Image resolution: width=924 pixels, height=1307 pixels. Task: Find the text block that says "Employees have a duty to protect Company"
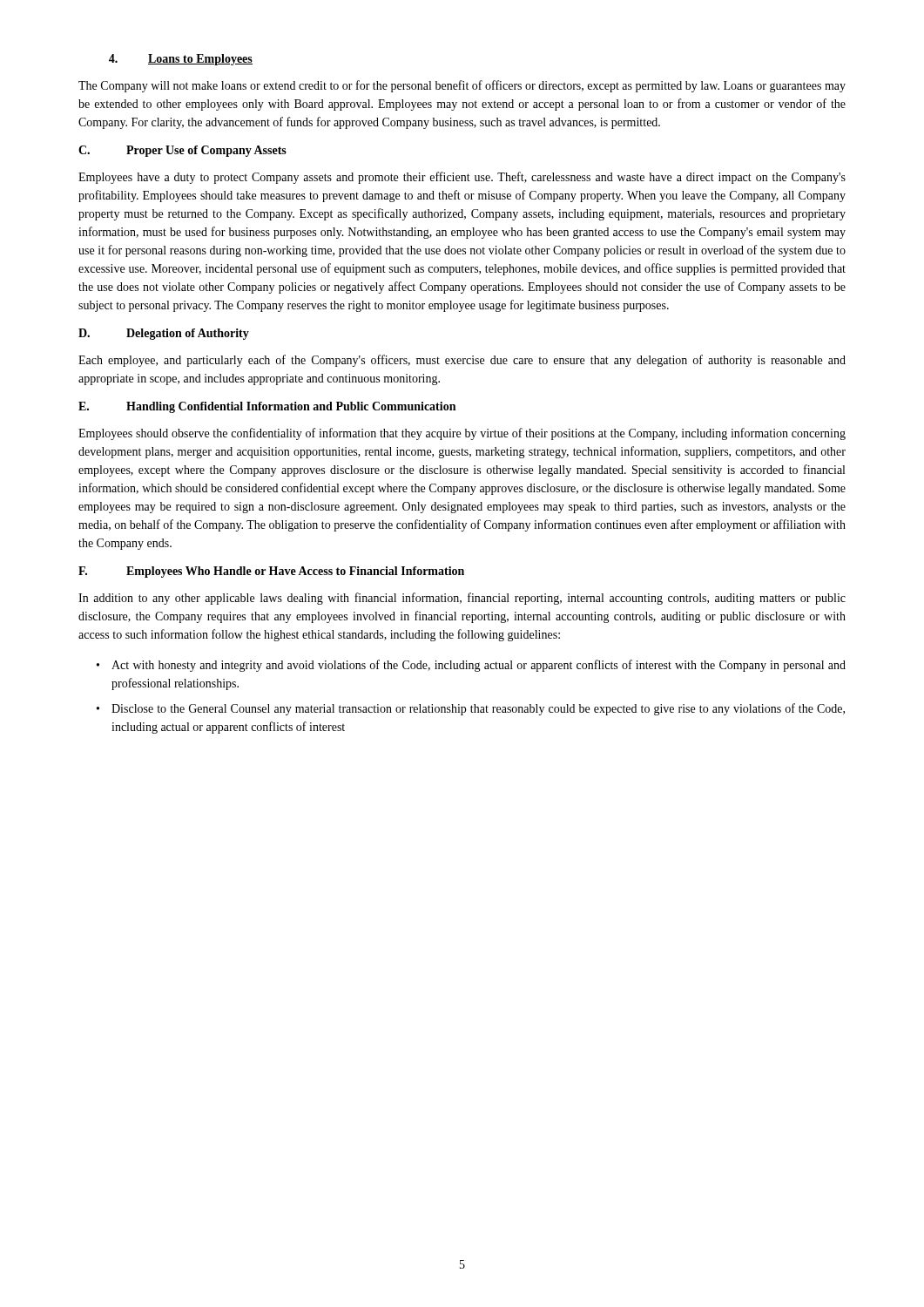pyautogui.click(x=462, y=241)
